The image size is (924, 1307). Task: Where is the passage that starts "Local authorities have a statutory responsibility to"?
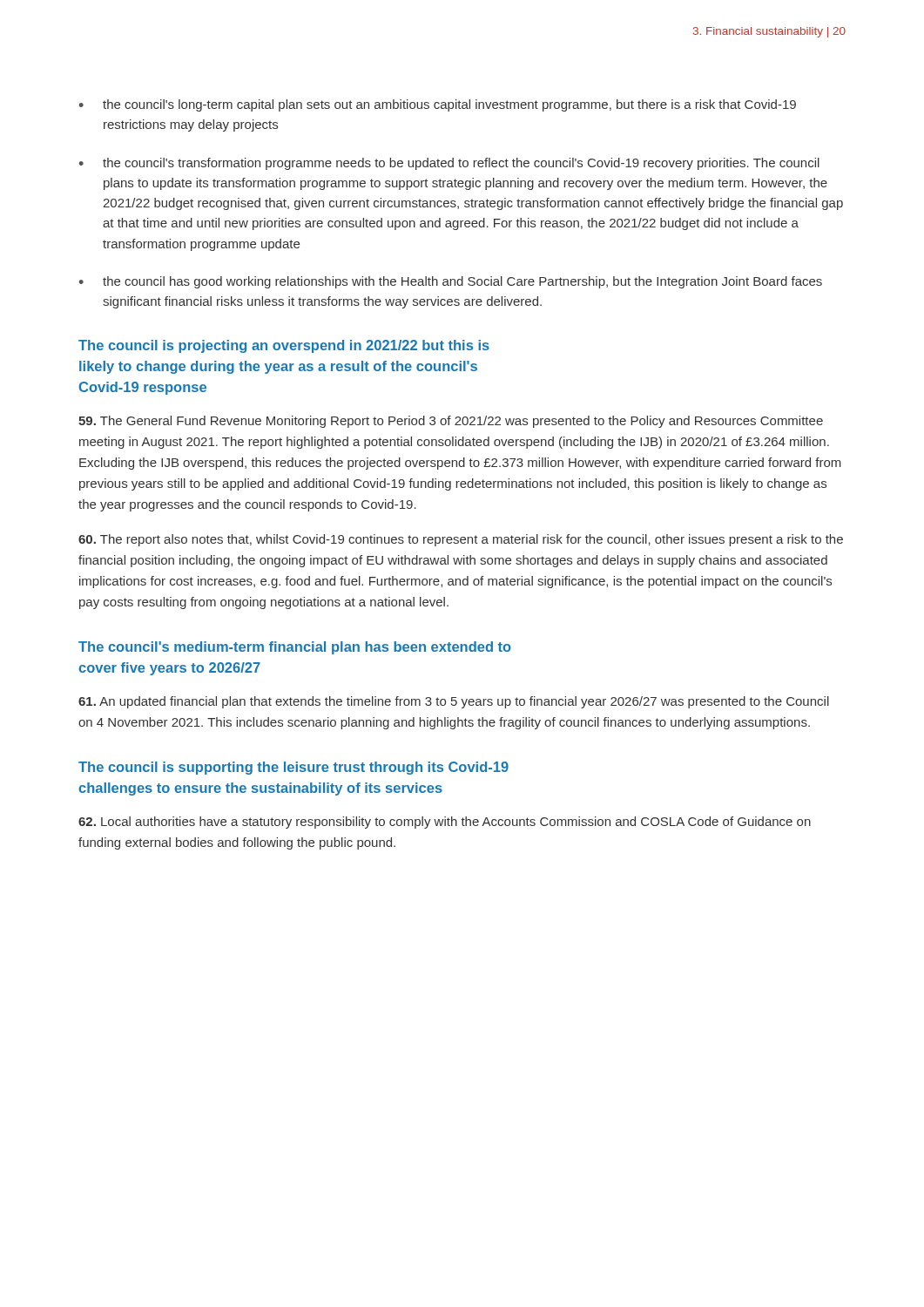click(x=445, y=831)
